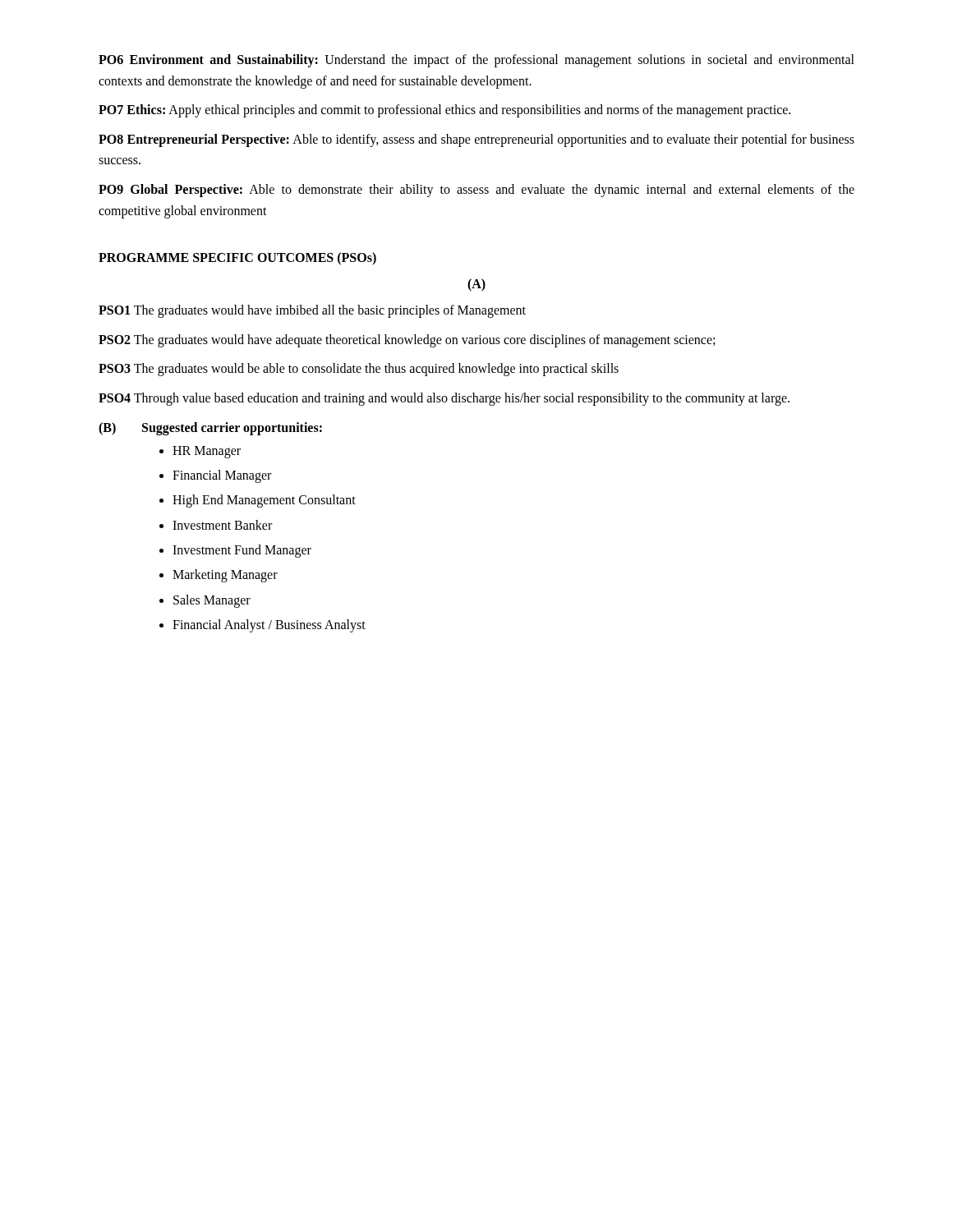Click on the text block starting "Marketing Manager"
This screenshot has height=1232, width=953.
[225, 575]
